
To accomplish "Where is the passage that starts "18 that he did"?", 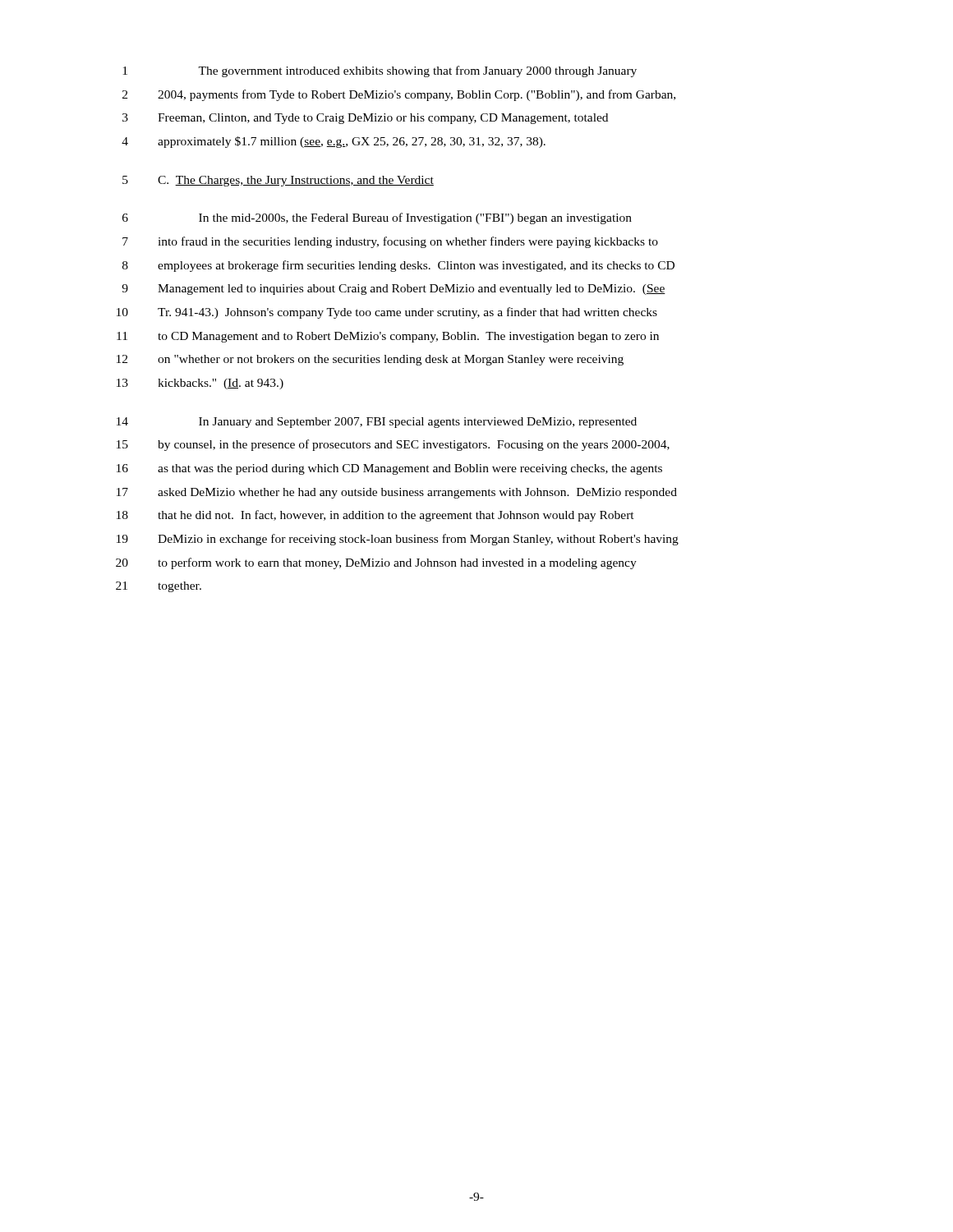I will click(486, 516).
